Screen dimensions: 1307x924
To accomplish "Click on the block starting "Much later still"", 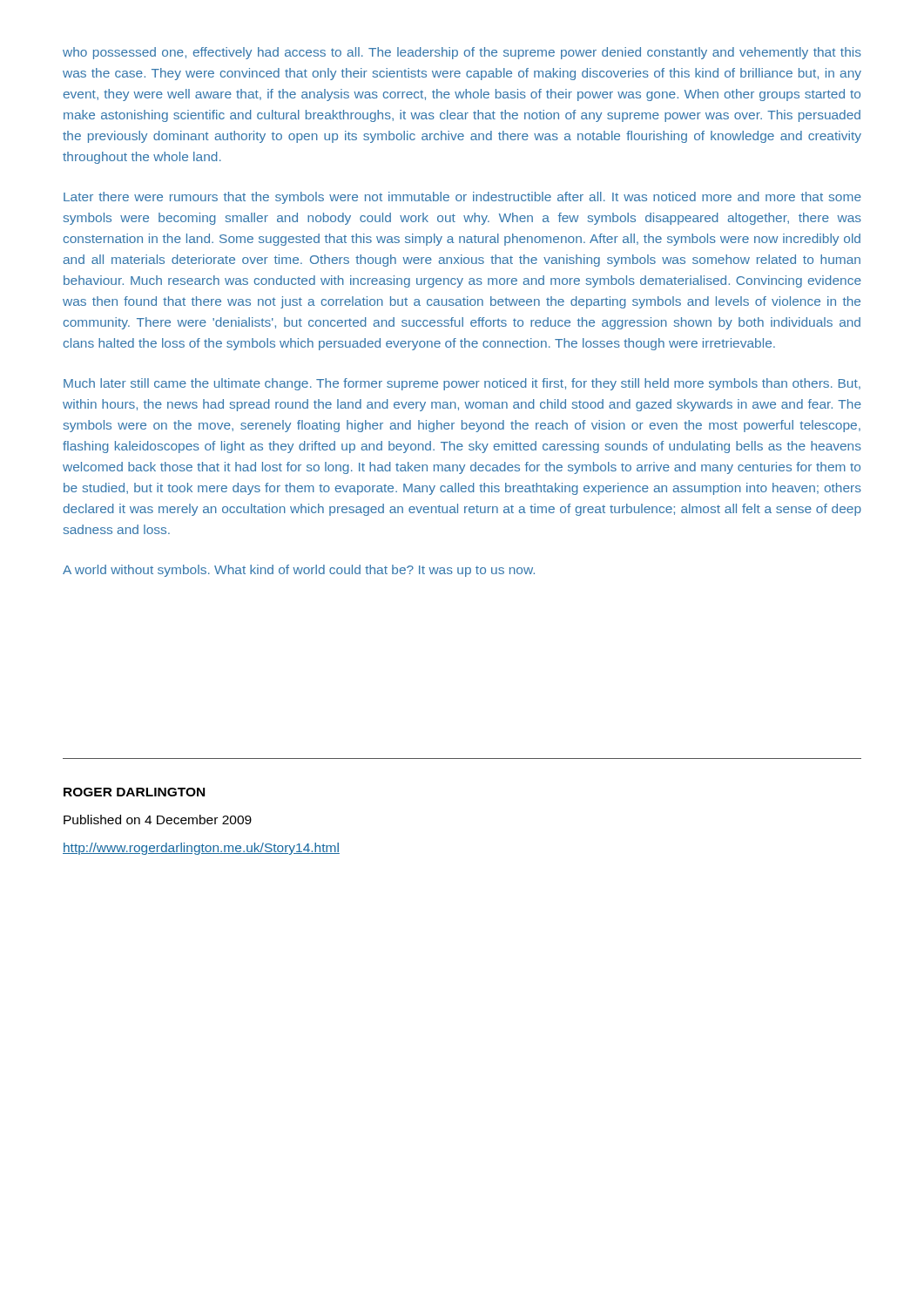I will tap(462, 456).
